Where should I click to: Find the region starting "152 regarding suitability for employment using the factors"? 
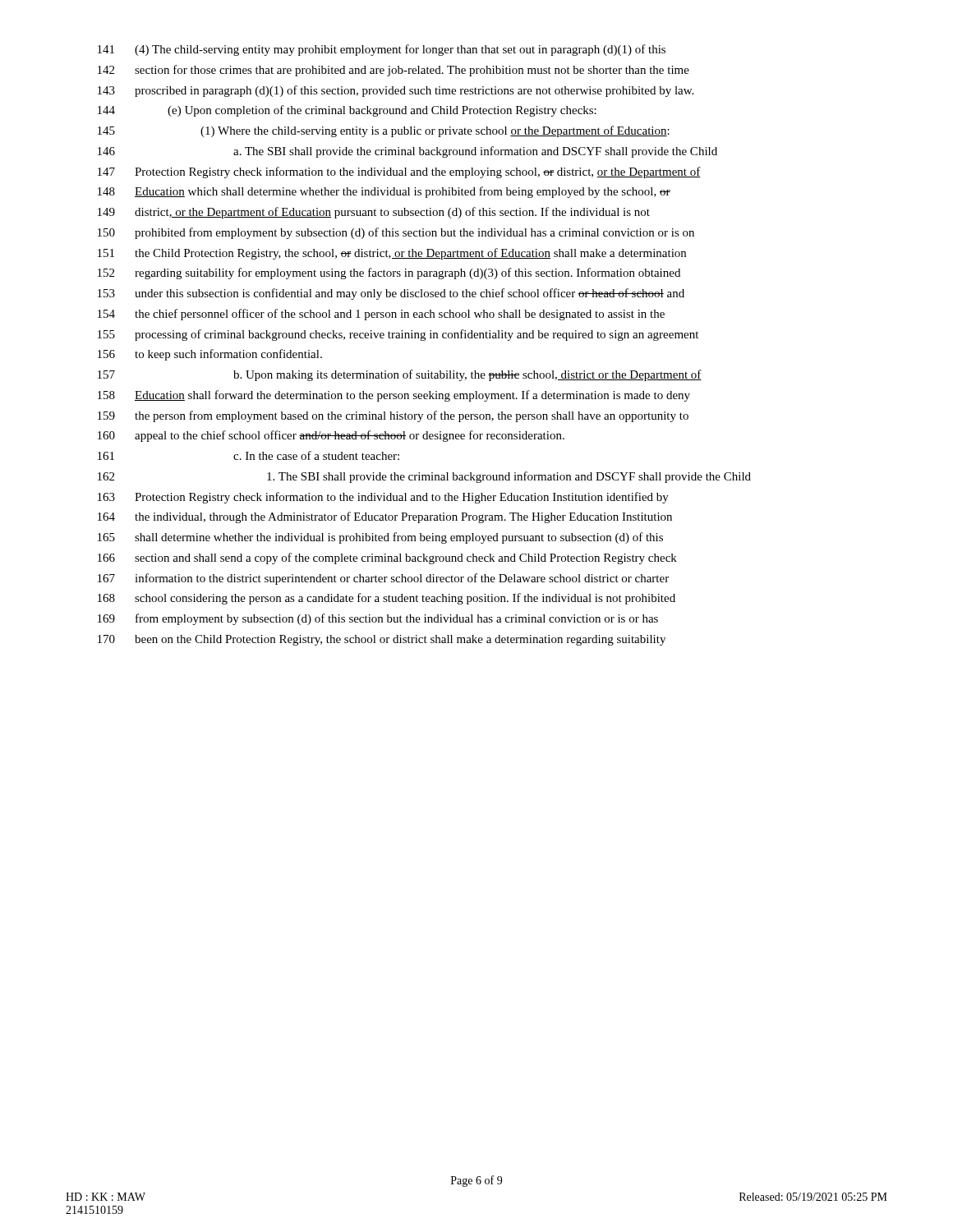[x=476, y=273]
